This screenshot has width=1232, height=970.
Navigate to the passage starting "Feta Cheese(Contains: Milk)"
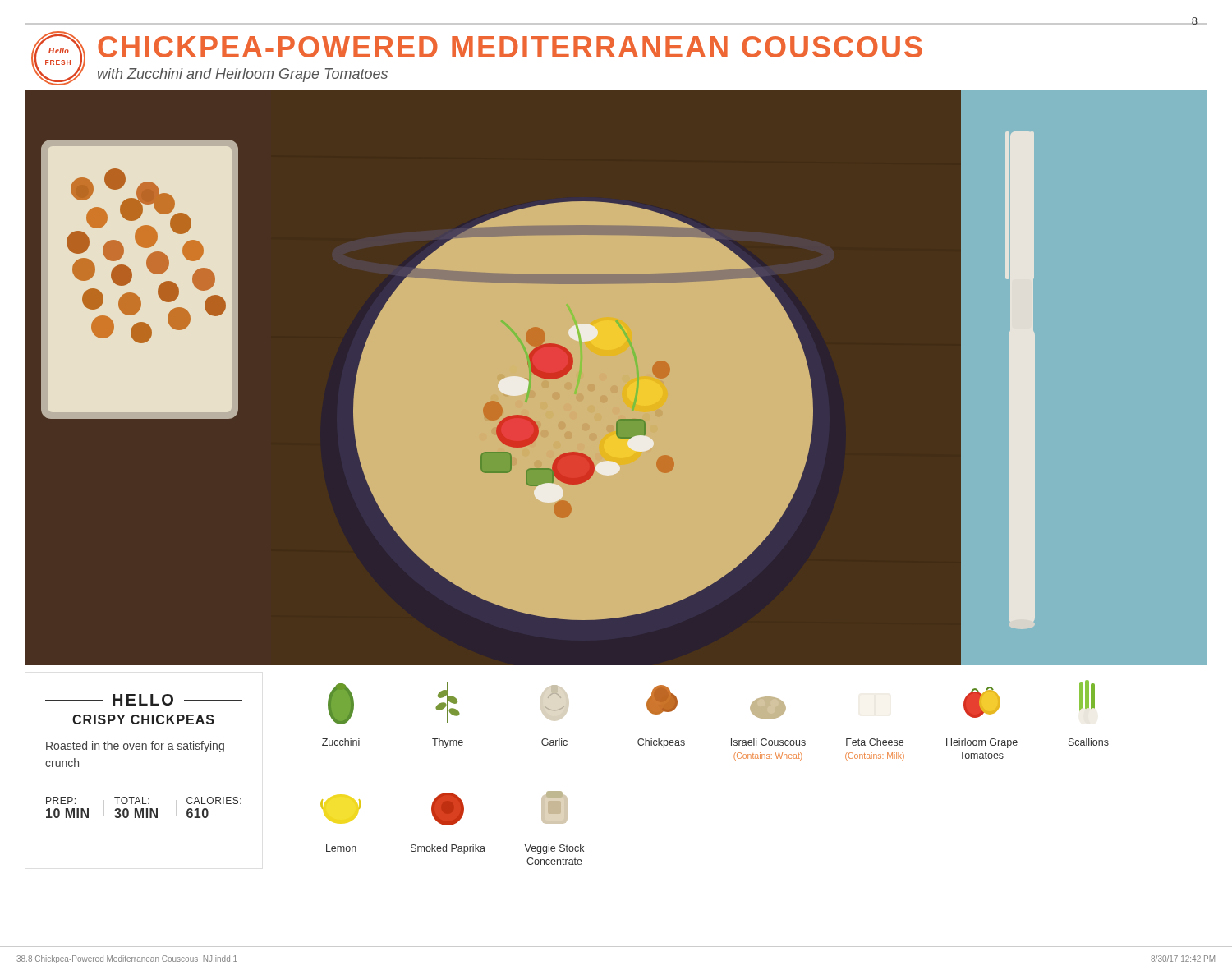pyautogui.click(x=875, y=749)
